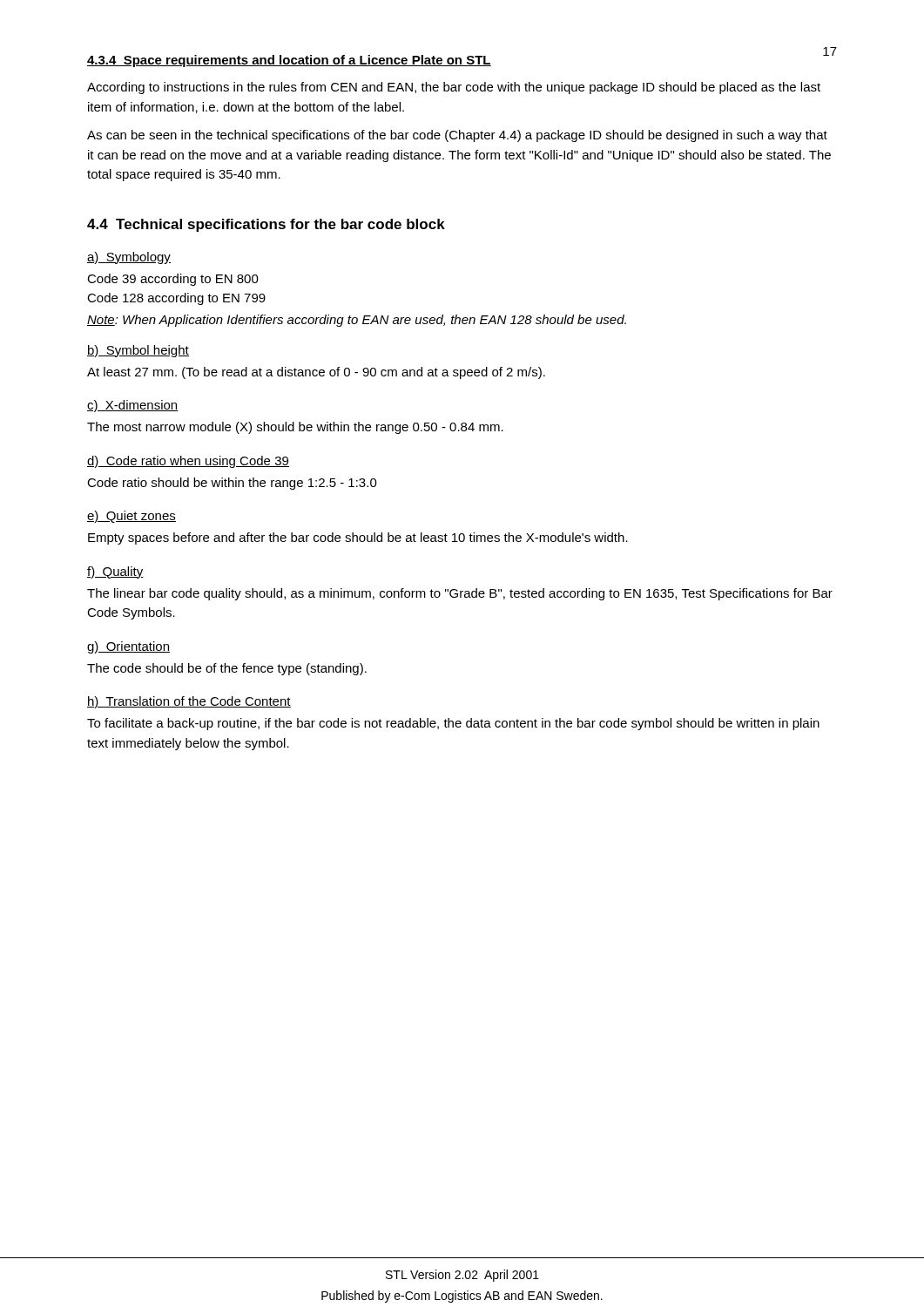
Task: Locate the text block that says "As can be seen in the technical specifications"
Action: [x=459, y=154]
